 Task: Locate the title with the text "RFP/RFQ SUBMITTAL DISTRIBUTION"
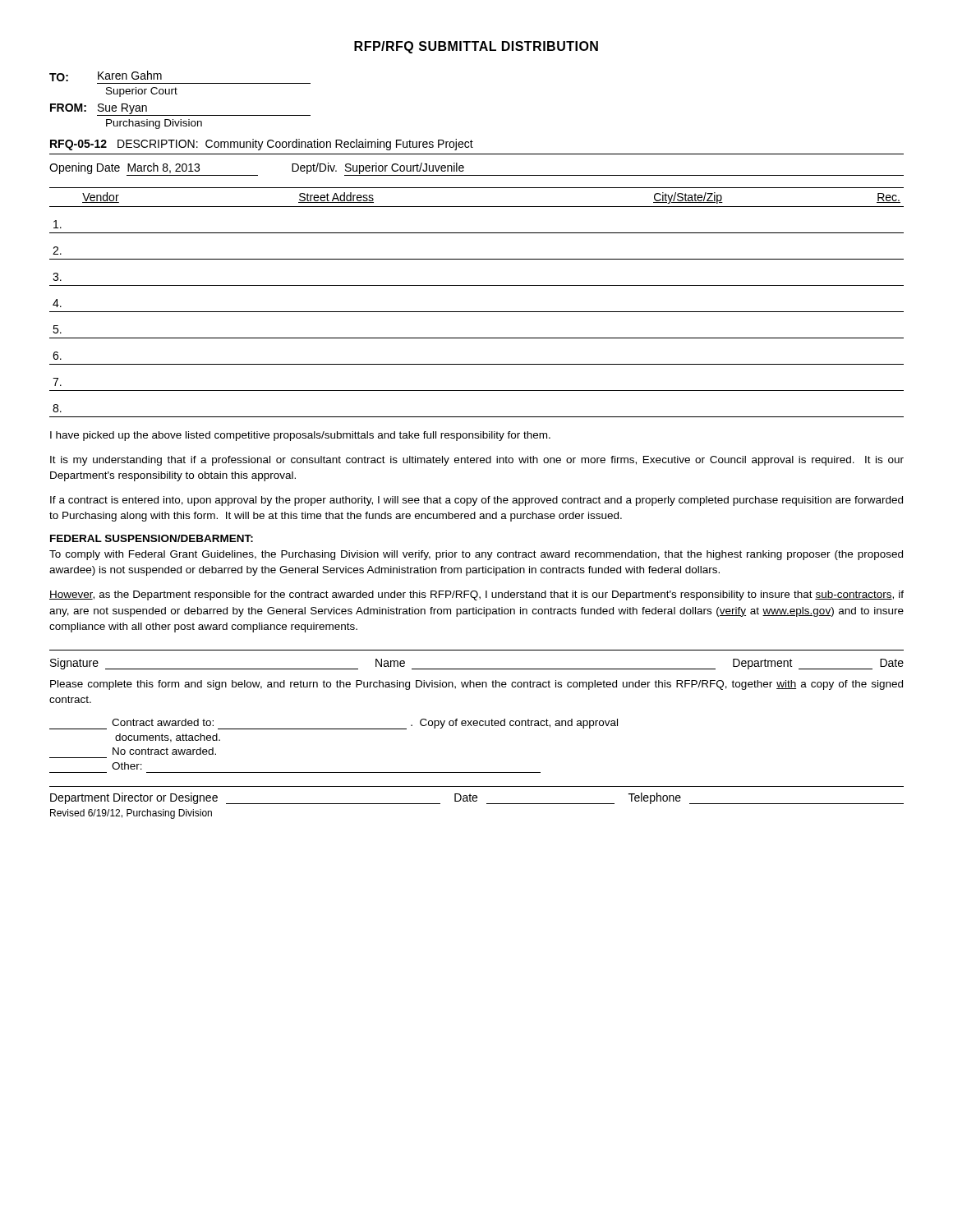(476, 46)
